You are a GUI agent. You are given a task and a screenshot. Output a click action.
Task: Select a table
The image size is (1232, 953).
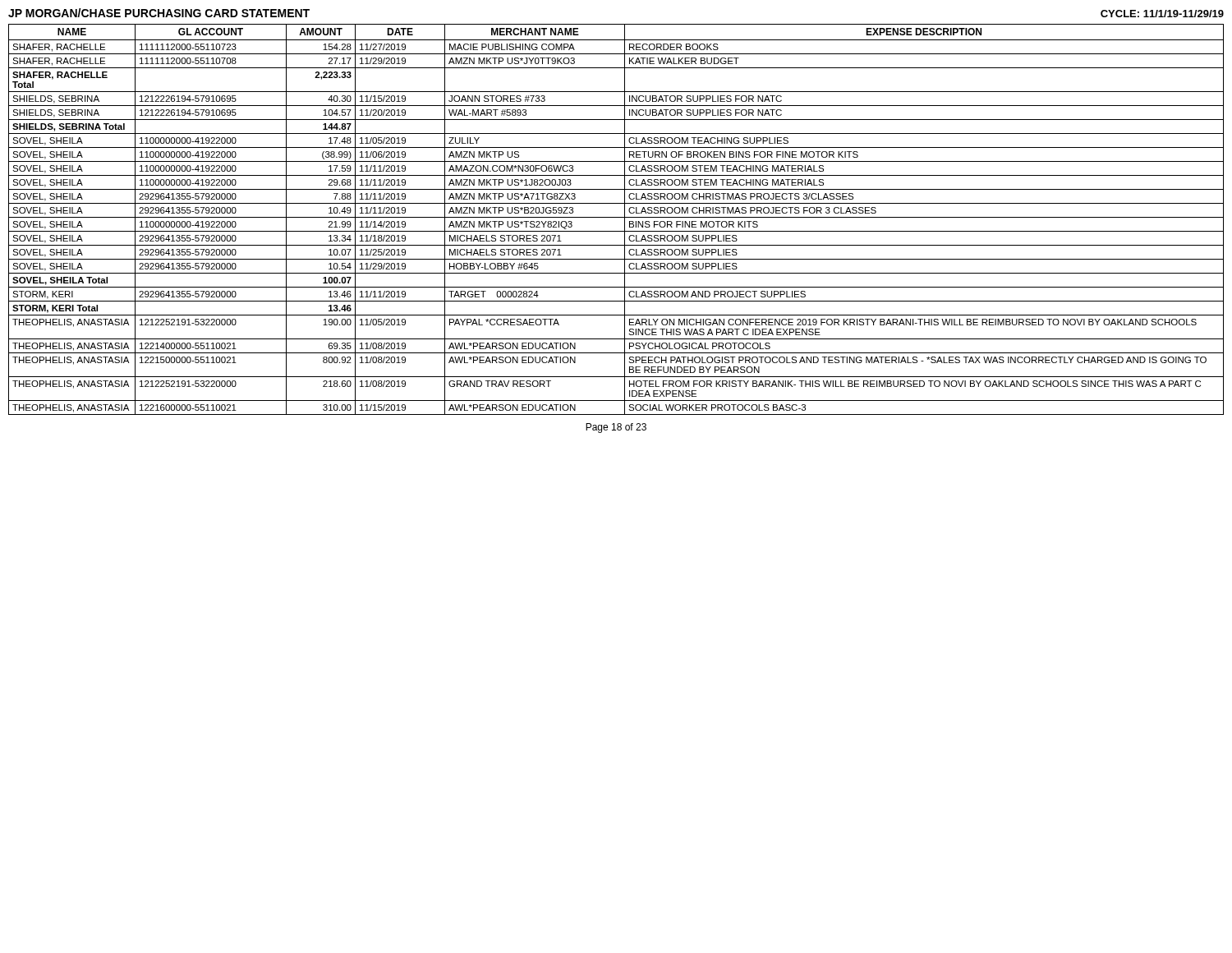click(616, 219)
